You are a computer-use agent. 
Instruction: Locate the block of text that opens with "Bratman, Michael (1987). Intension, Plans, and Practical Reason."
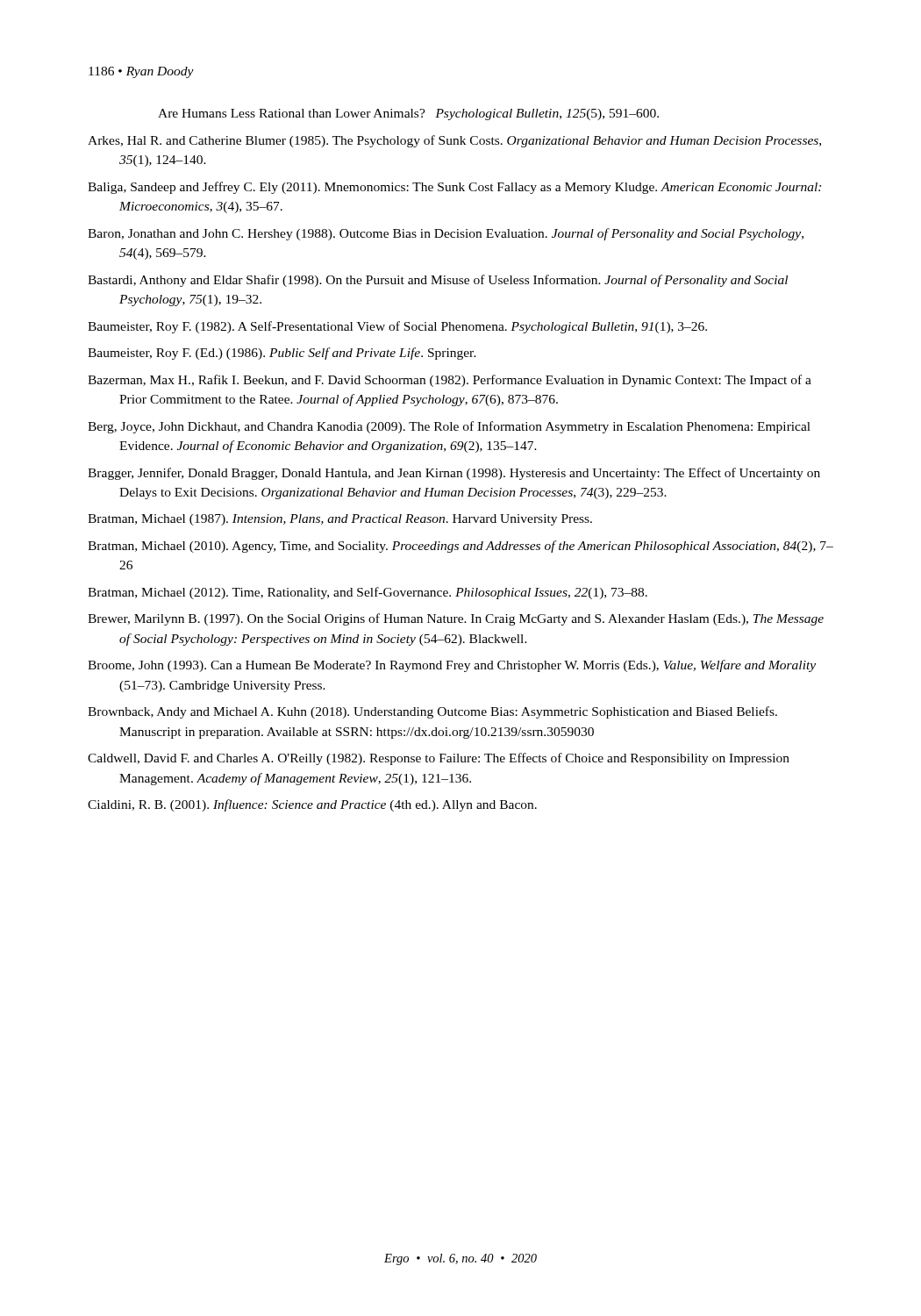point(340,518)
